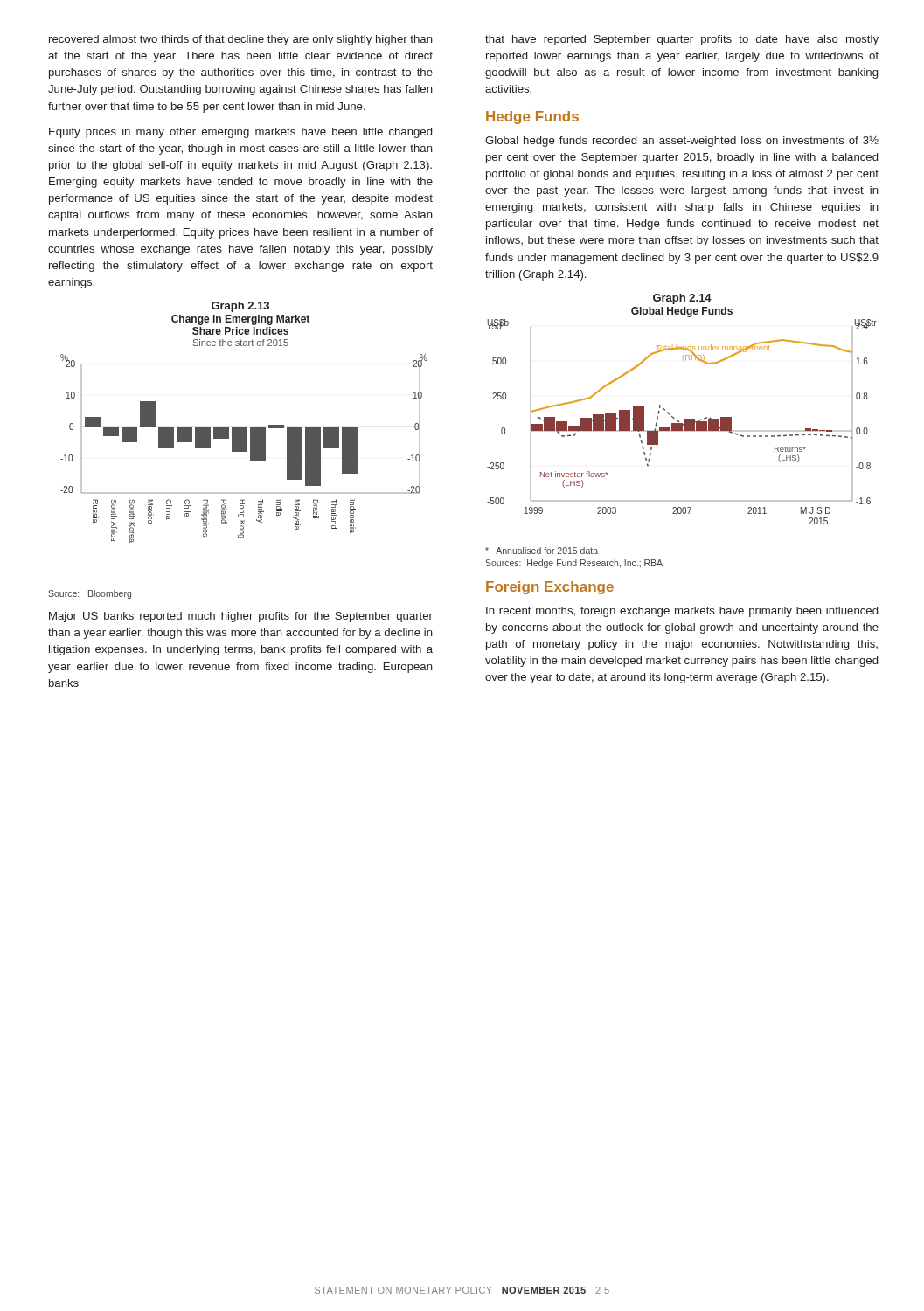The image size is (924, 1311).
Task: Find the block starting "Hedge Funds"
Action: pyautogui.click(x=532, y=118)
